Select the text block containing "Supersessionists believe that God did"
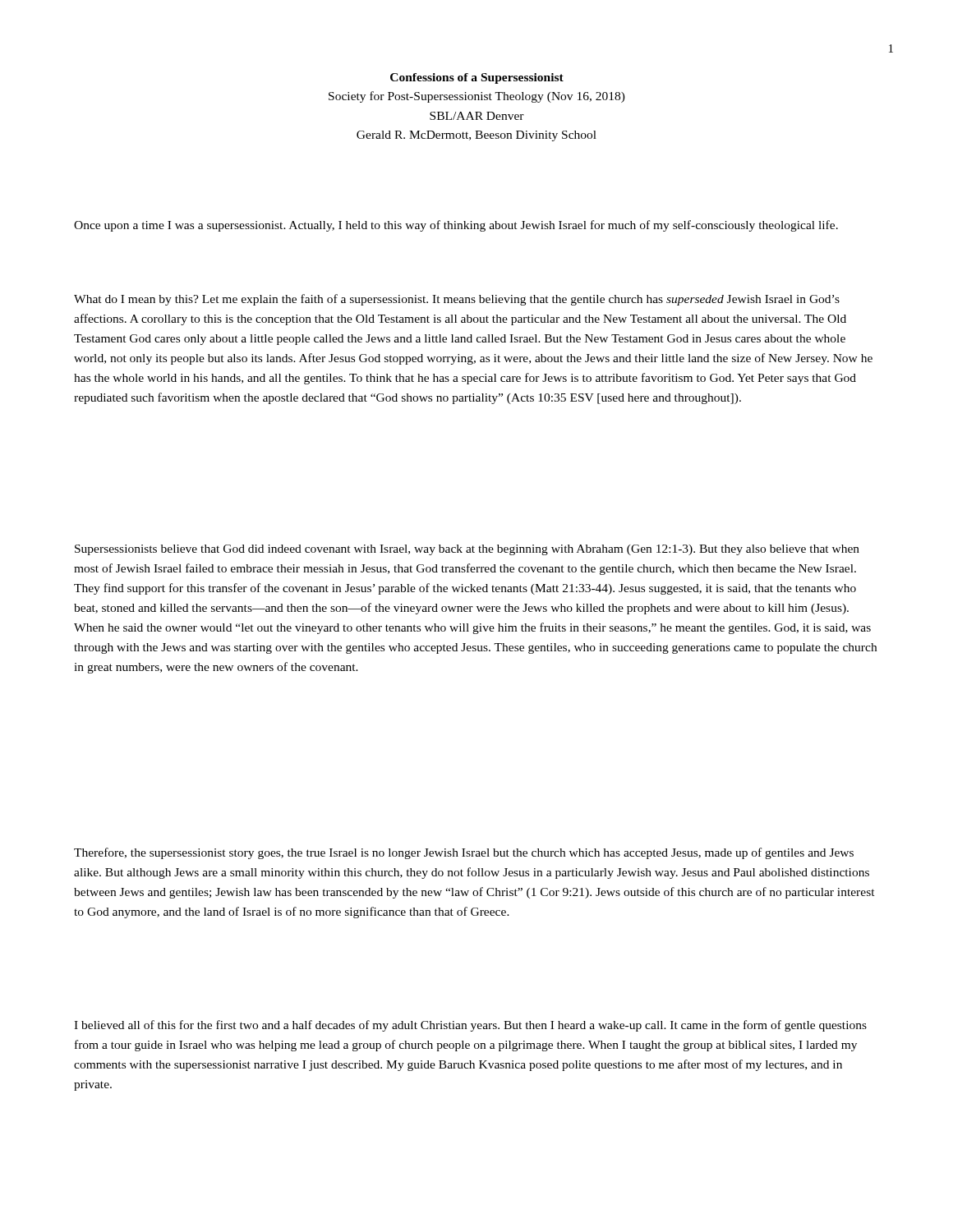953x1232 pixels. tap(476, 607)
